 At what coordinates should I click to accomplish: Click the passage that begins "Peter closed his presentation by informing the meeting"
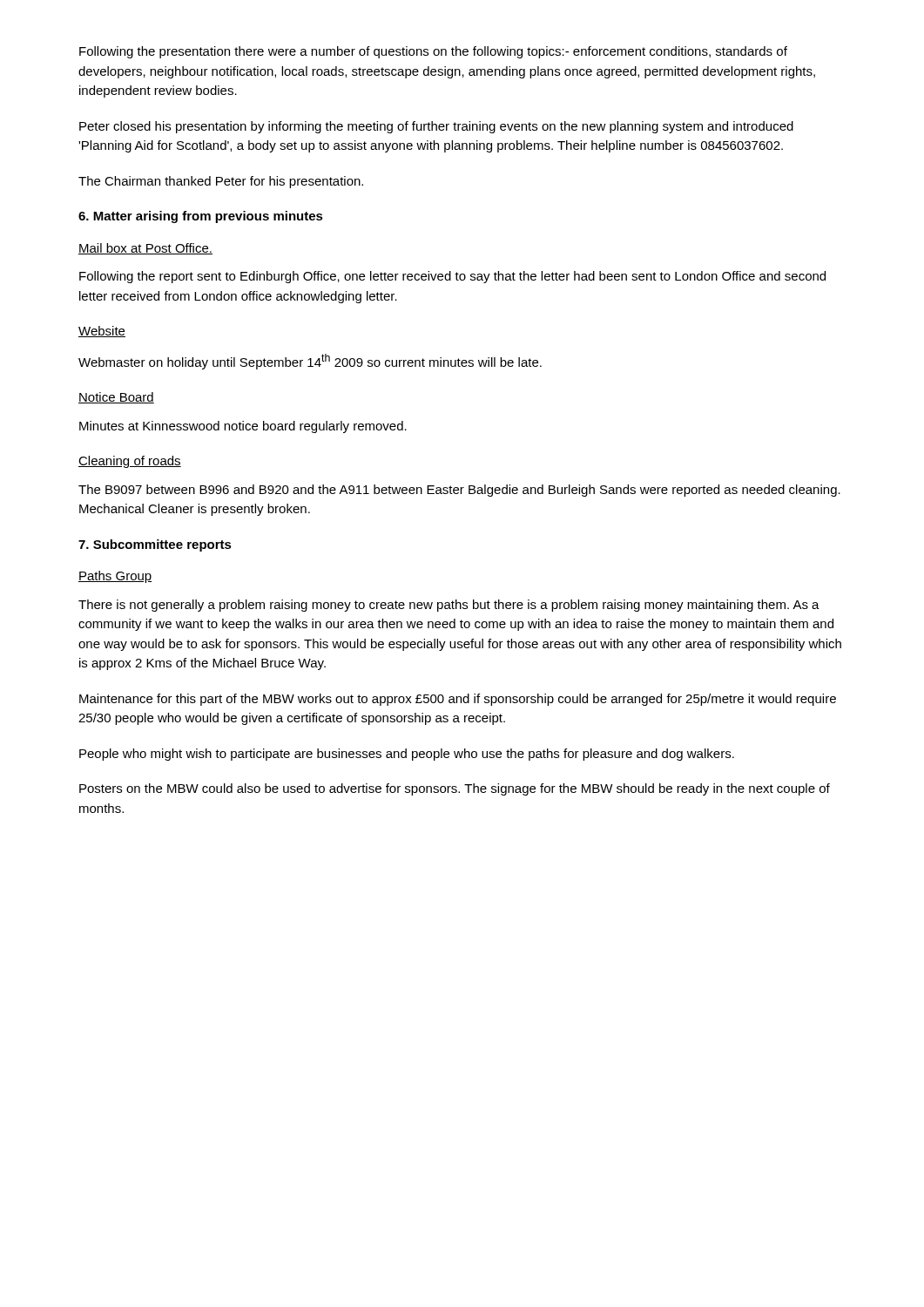click(436, 135)
